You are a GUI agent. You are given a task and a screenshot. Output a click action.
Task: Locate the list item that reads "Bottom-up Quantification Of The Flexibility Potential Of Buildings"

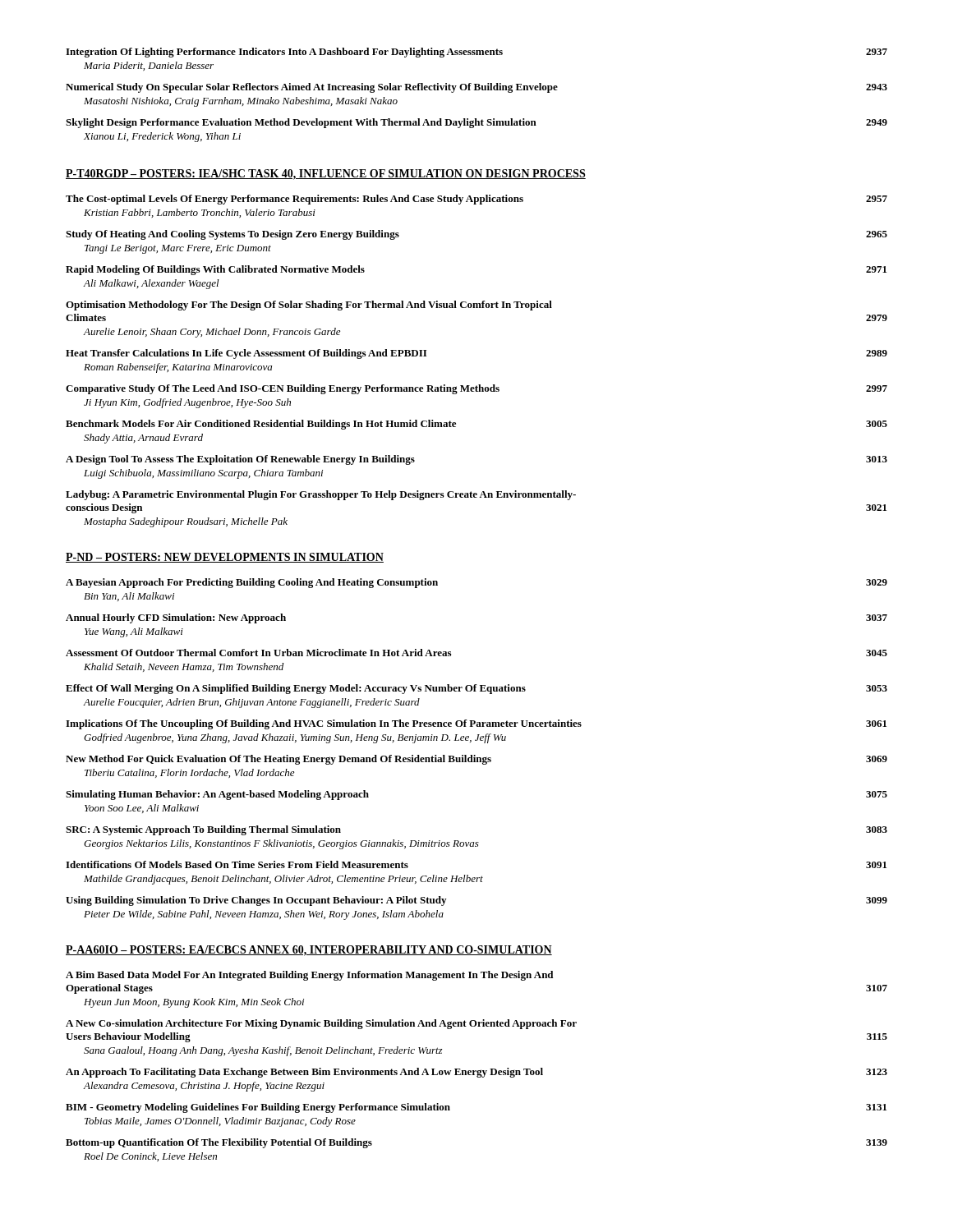tap(225, 1143)
